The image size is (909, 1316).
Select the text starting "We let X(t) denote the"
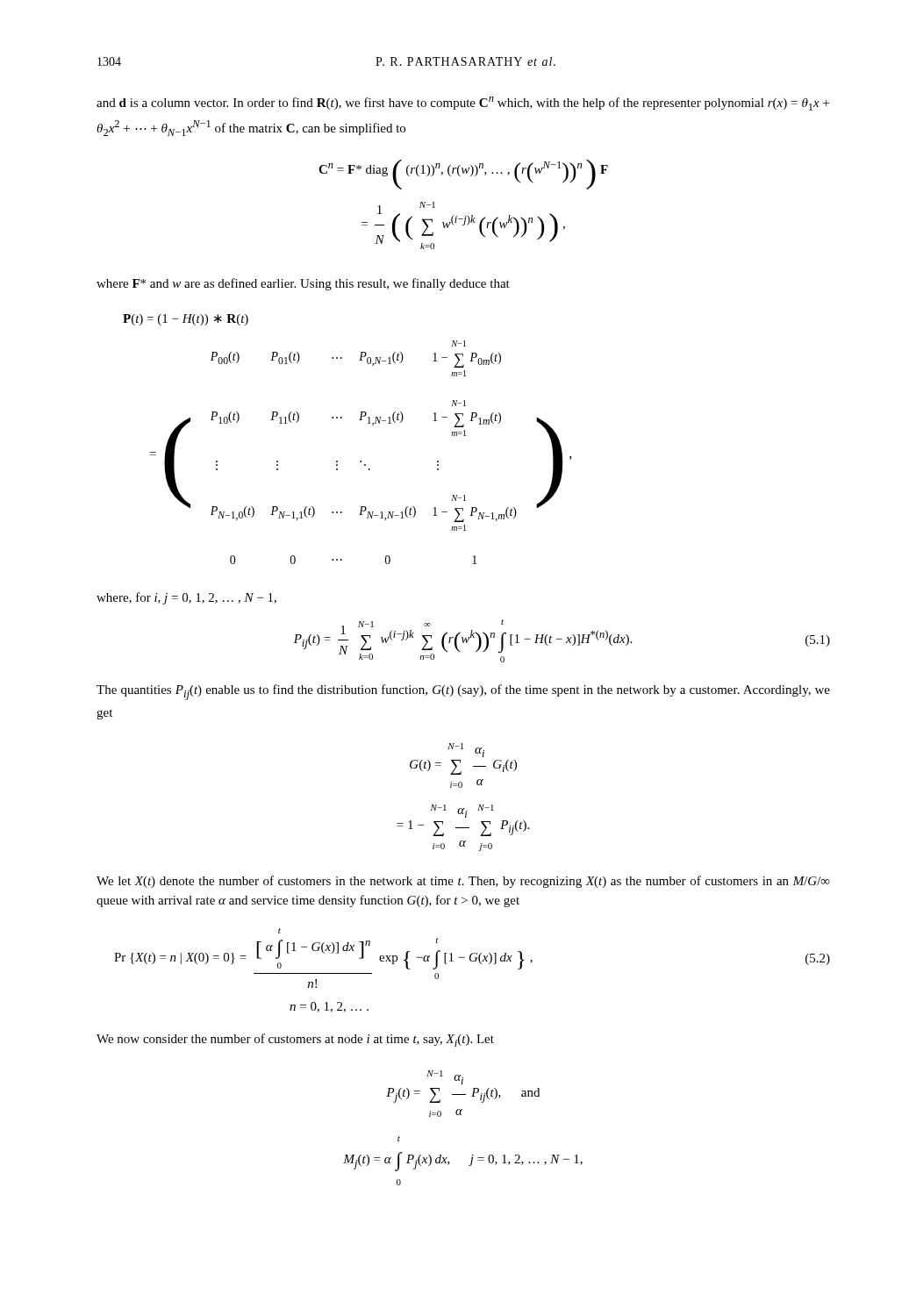pos(463,890)
